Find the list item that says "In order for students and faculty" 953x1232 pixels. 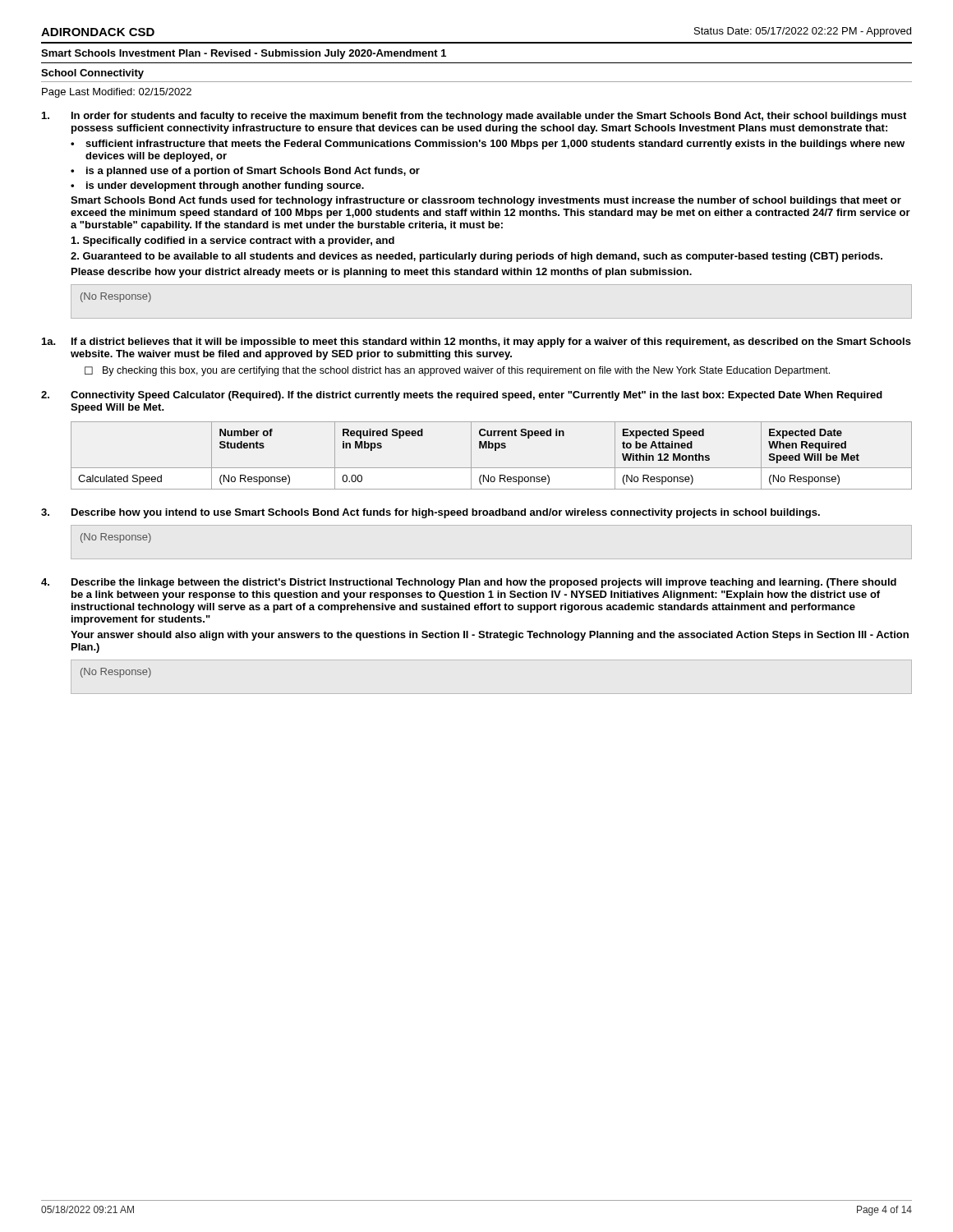pos(476,218)
